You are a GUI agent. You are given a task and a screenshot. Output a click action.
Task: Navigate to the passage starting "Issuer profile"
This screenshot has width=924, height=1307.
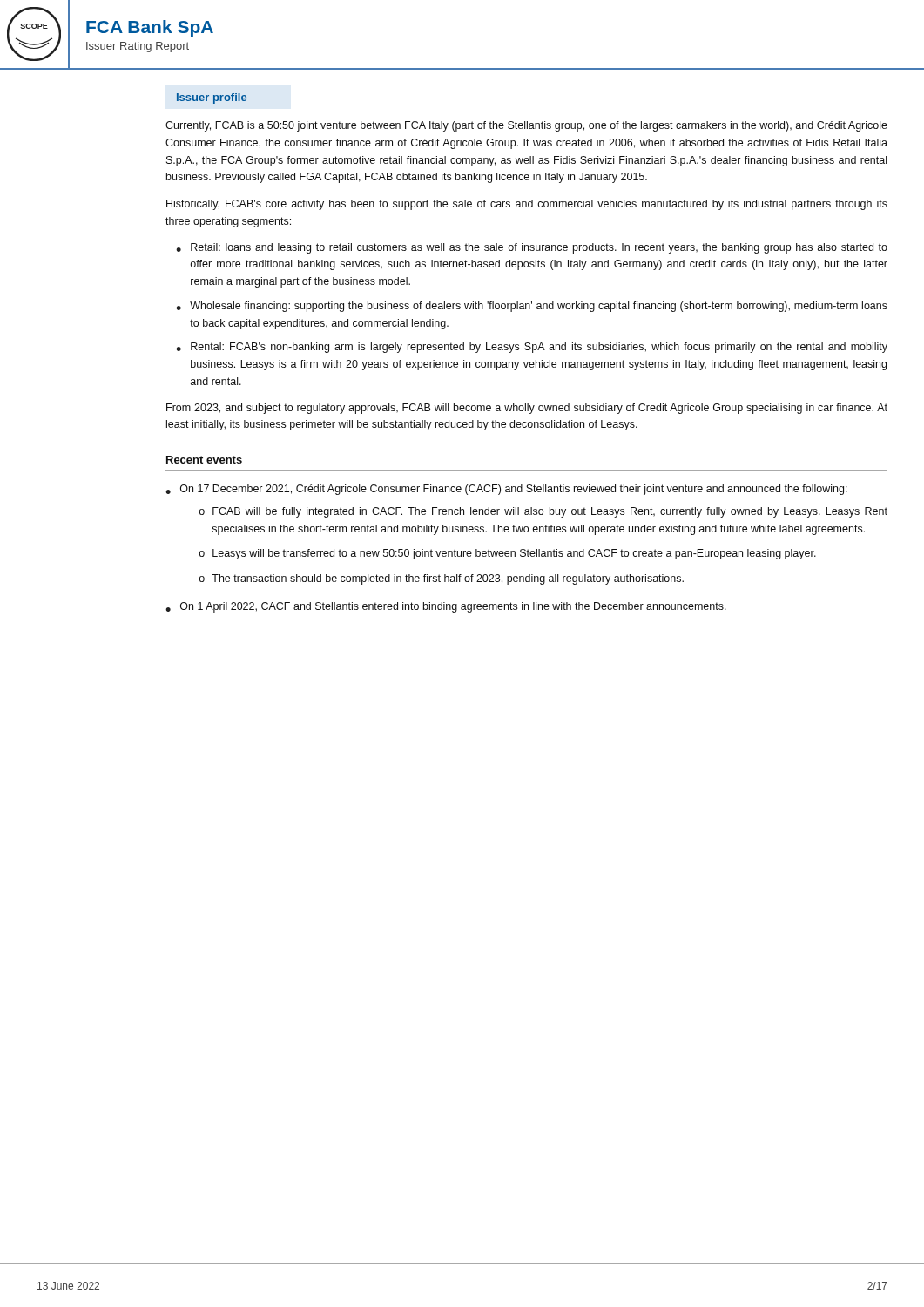(x=211, y=97)
